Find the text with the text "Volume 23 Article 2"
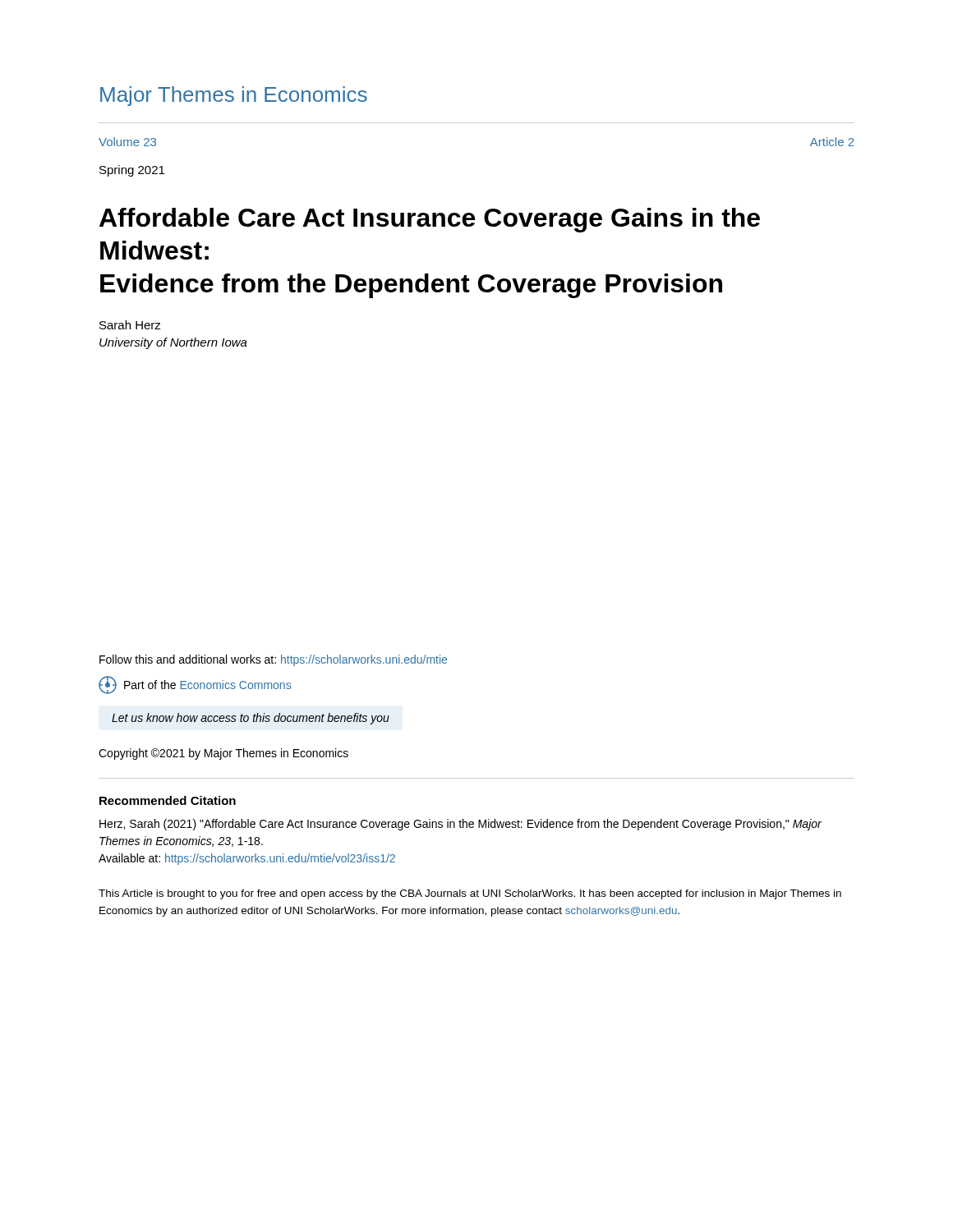Image resolution: width=953 pixels, height=1232 pixels. [128, 142]
